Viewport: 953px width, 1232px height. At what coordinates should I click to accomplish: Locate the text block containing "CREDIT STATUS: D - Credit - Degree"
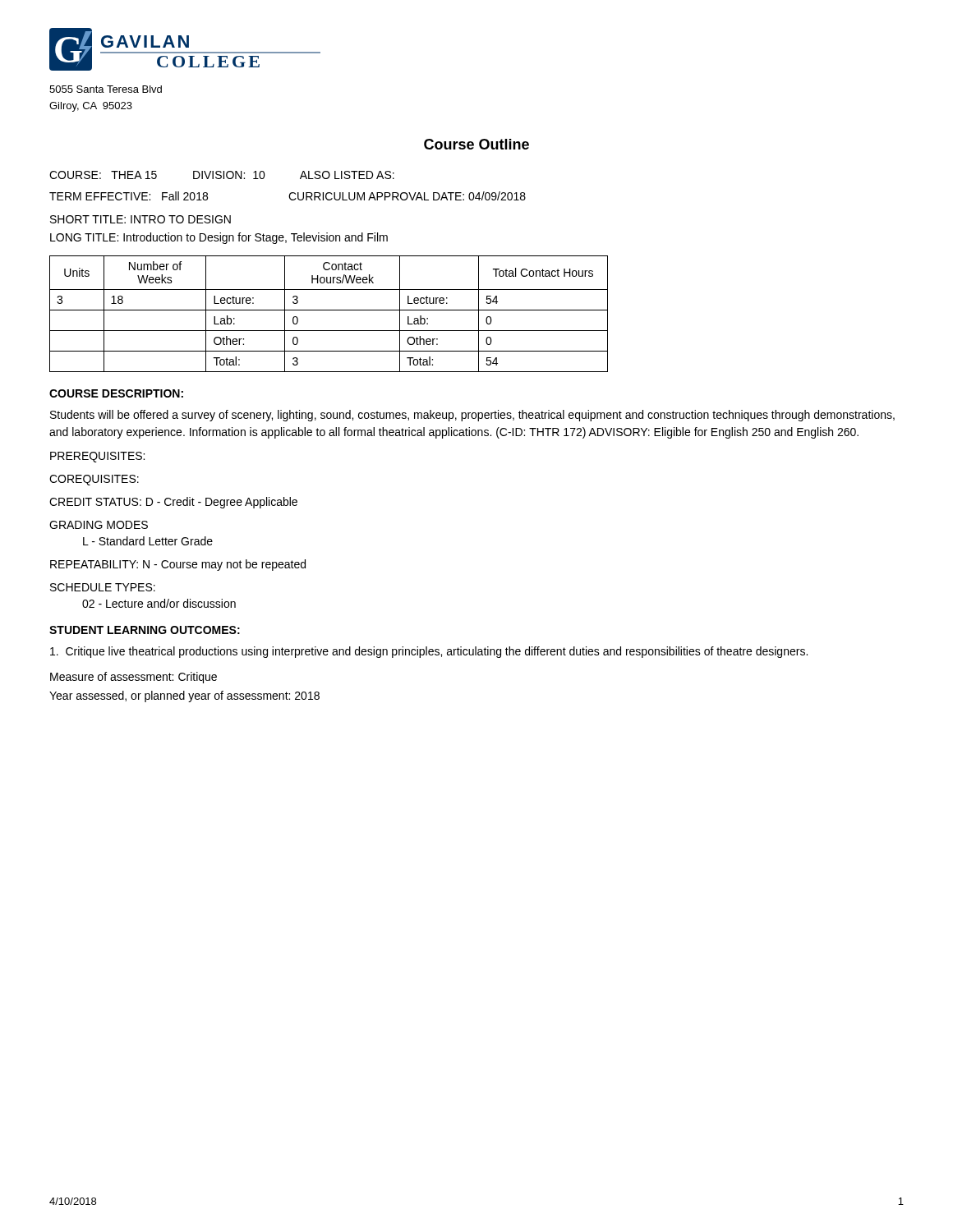pos(174,502)
